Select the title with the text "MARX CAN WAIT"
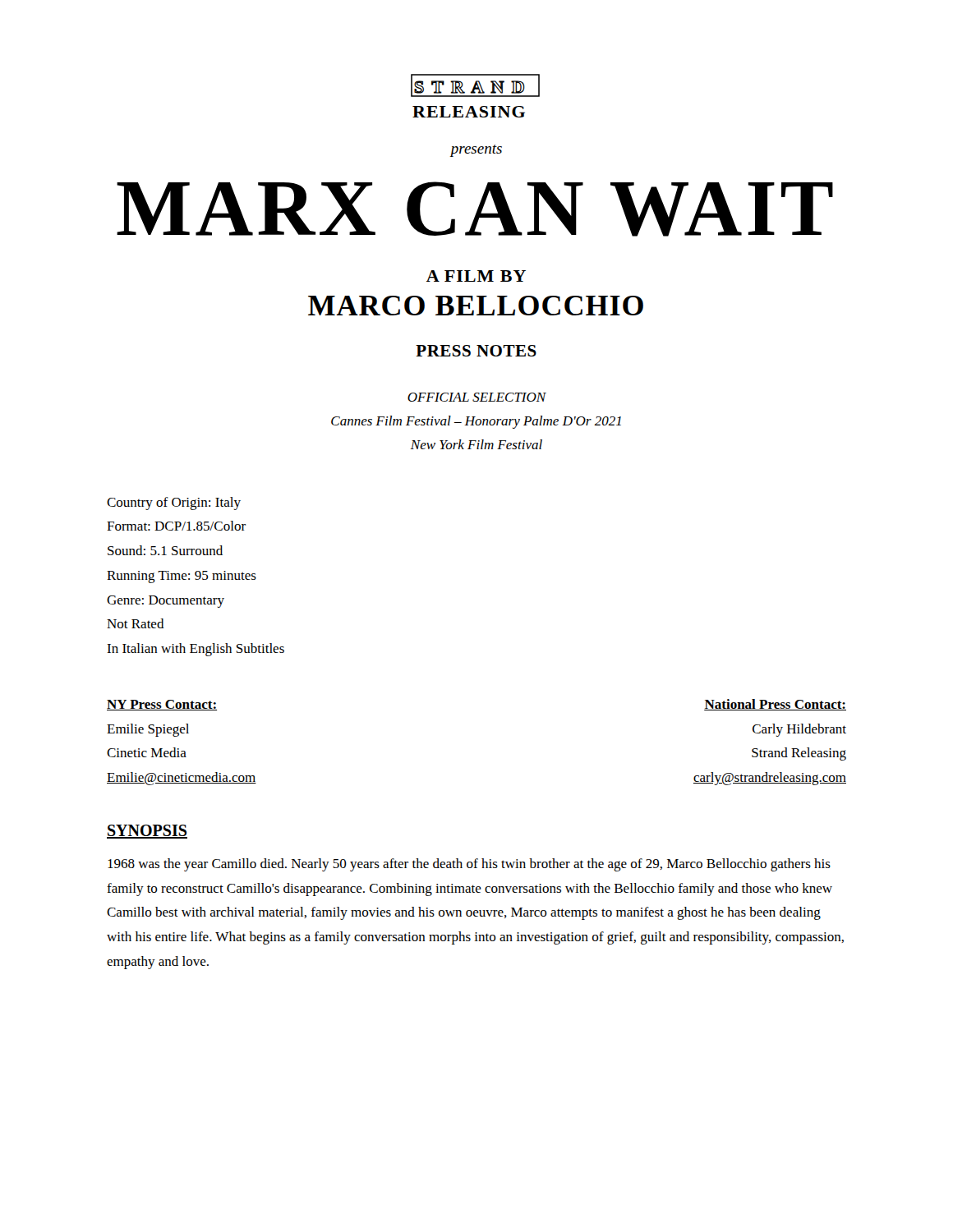Viewport: 953px width, 1232px height. [476, 208]
